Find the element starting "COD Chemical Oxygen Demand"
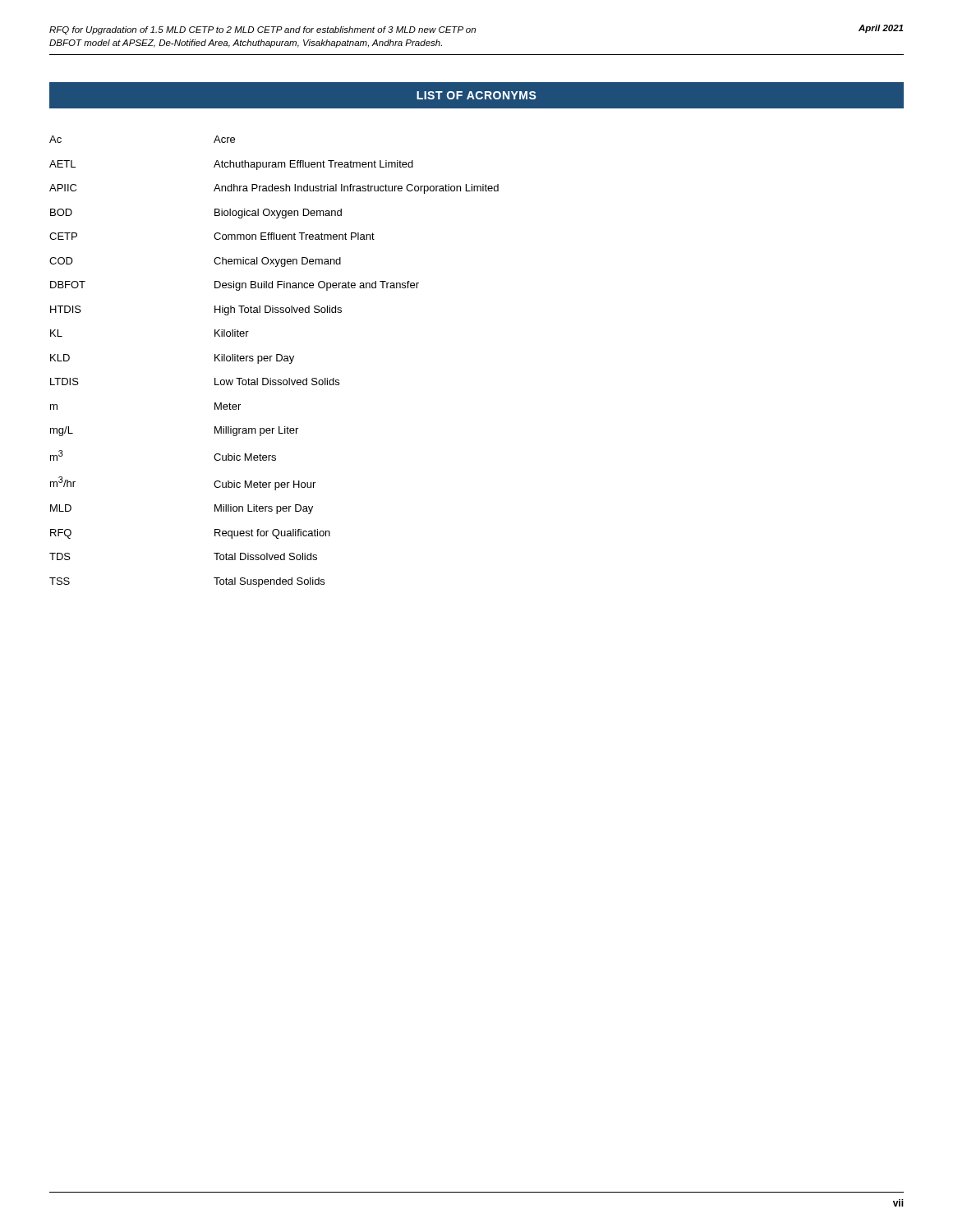Image resolution: width=953 pixels, height=1232 pixels. (x=60, y=263)
